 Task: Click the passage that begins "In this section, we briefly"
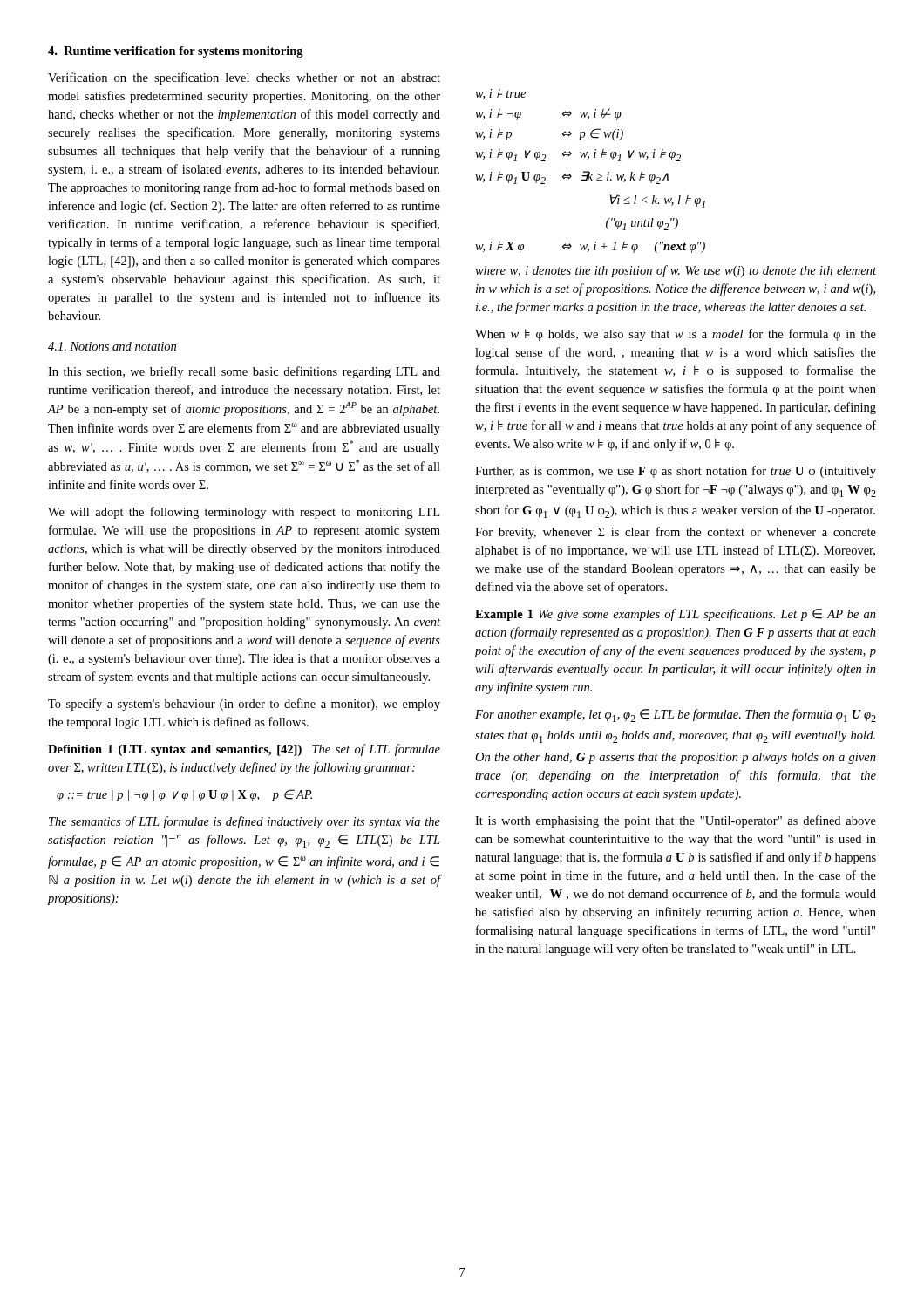coord(244,429)
